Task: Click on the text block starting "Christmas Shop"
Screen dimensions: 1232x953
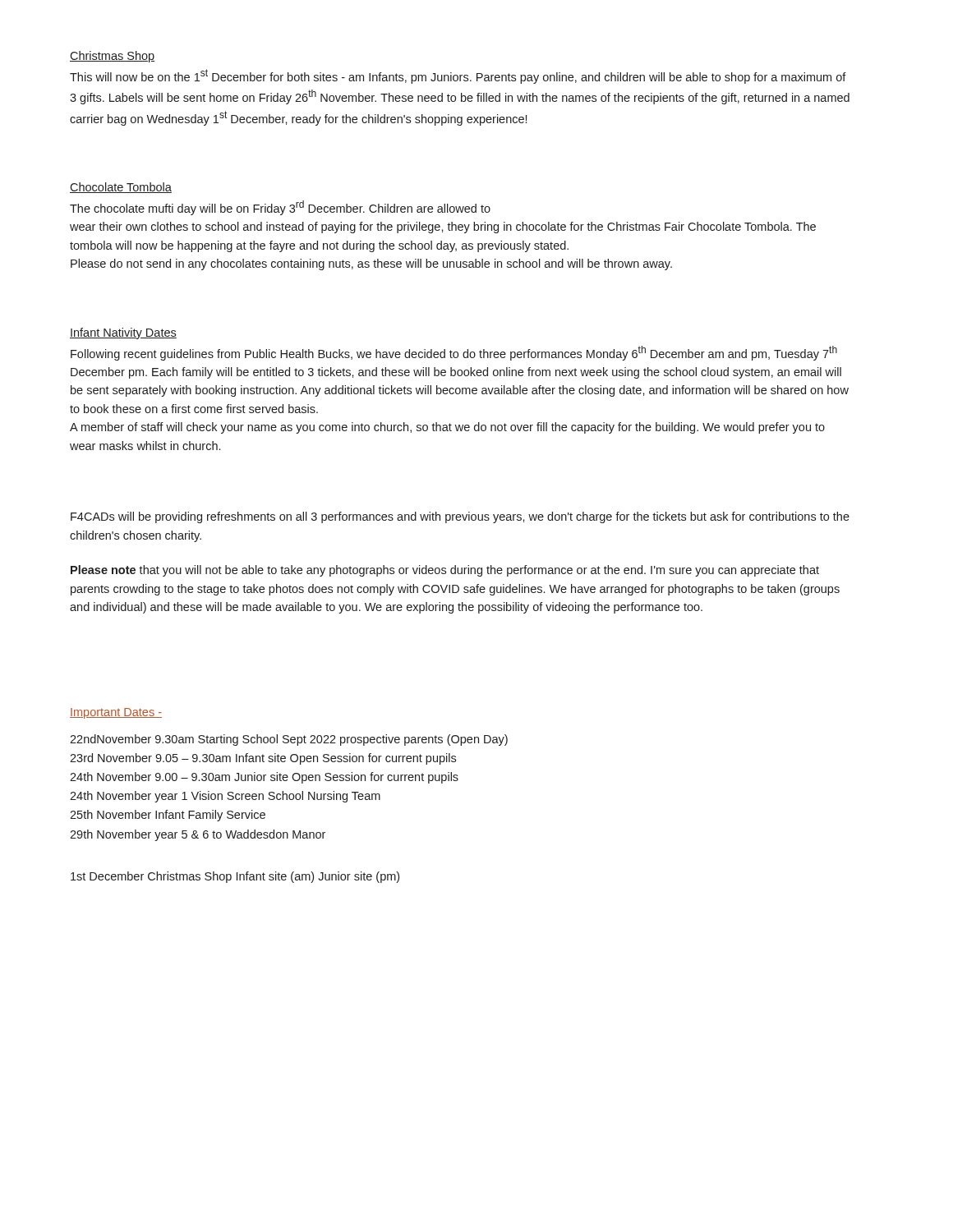Action: (112, 56)
